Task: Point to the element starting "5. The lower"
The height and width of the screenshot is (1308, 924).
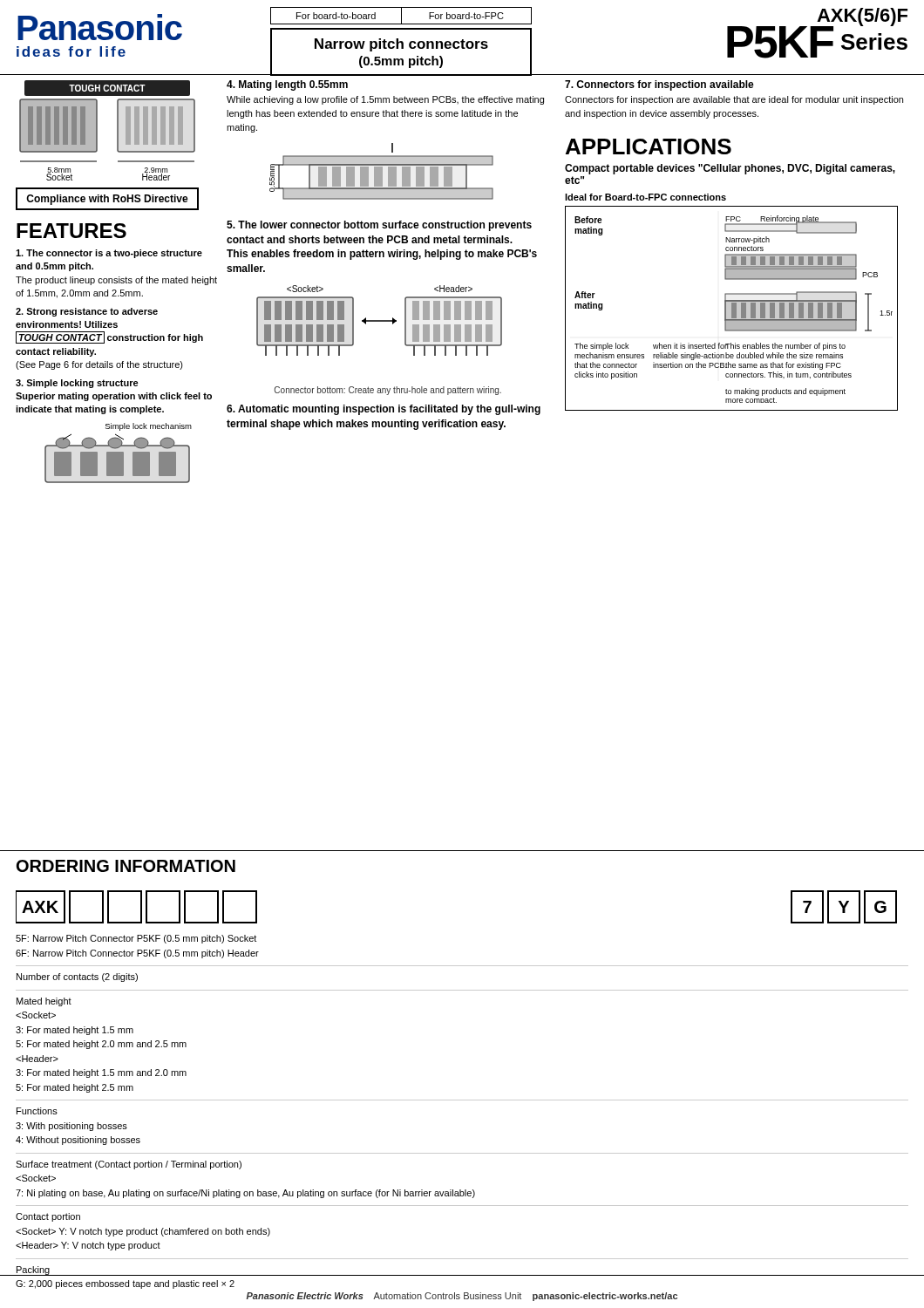Action: pos(382,247)
